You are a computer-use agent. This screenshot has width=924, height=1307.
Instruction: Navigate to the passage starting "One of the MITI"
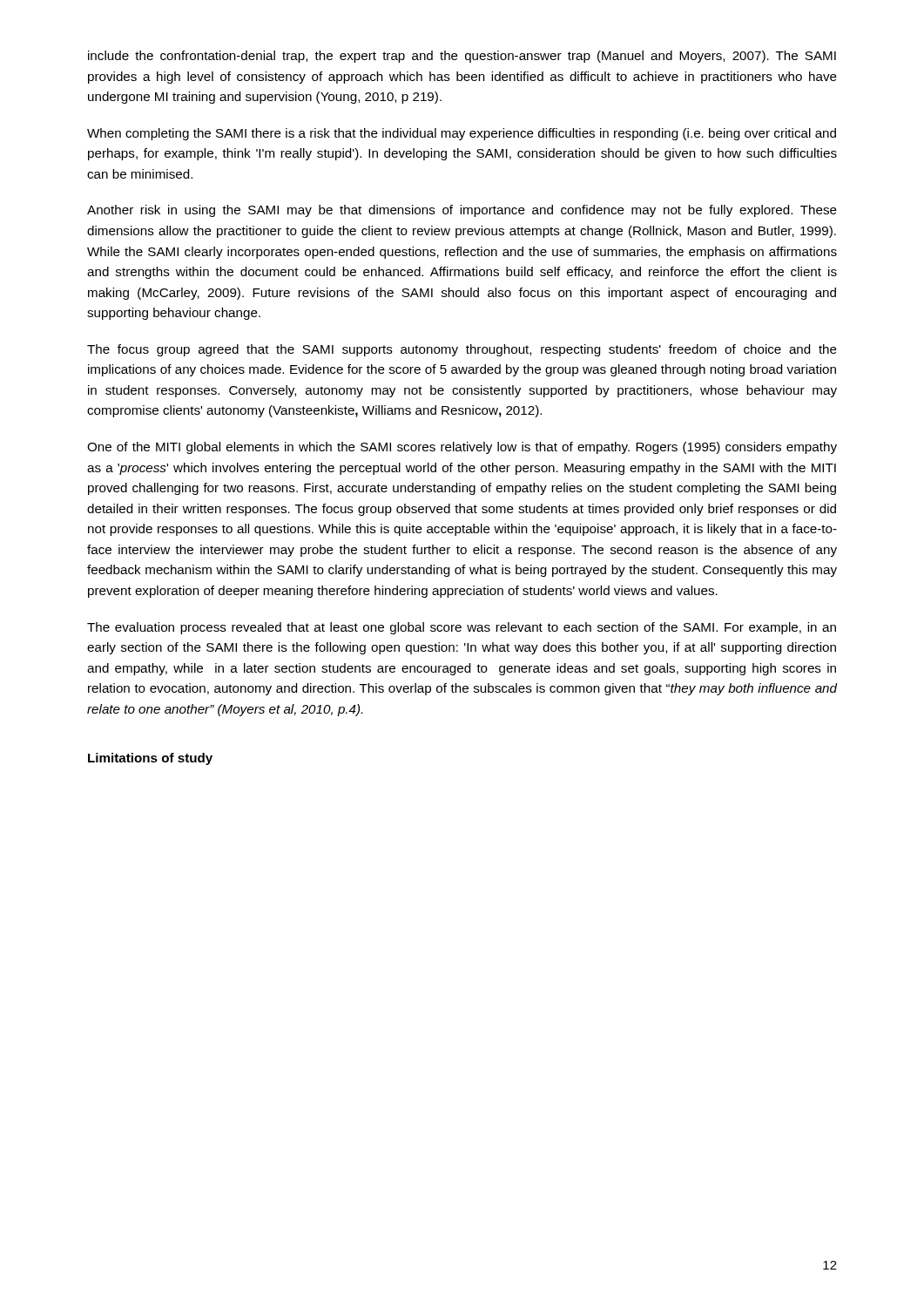coord(462,518)
